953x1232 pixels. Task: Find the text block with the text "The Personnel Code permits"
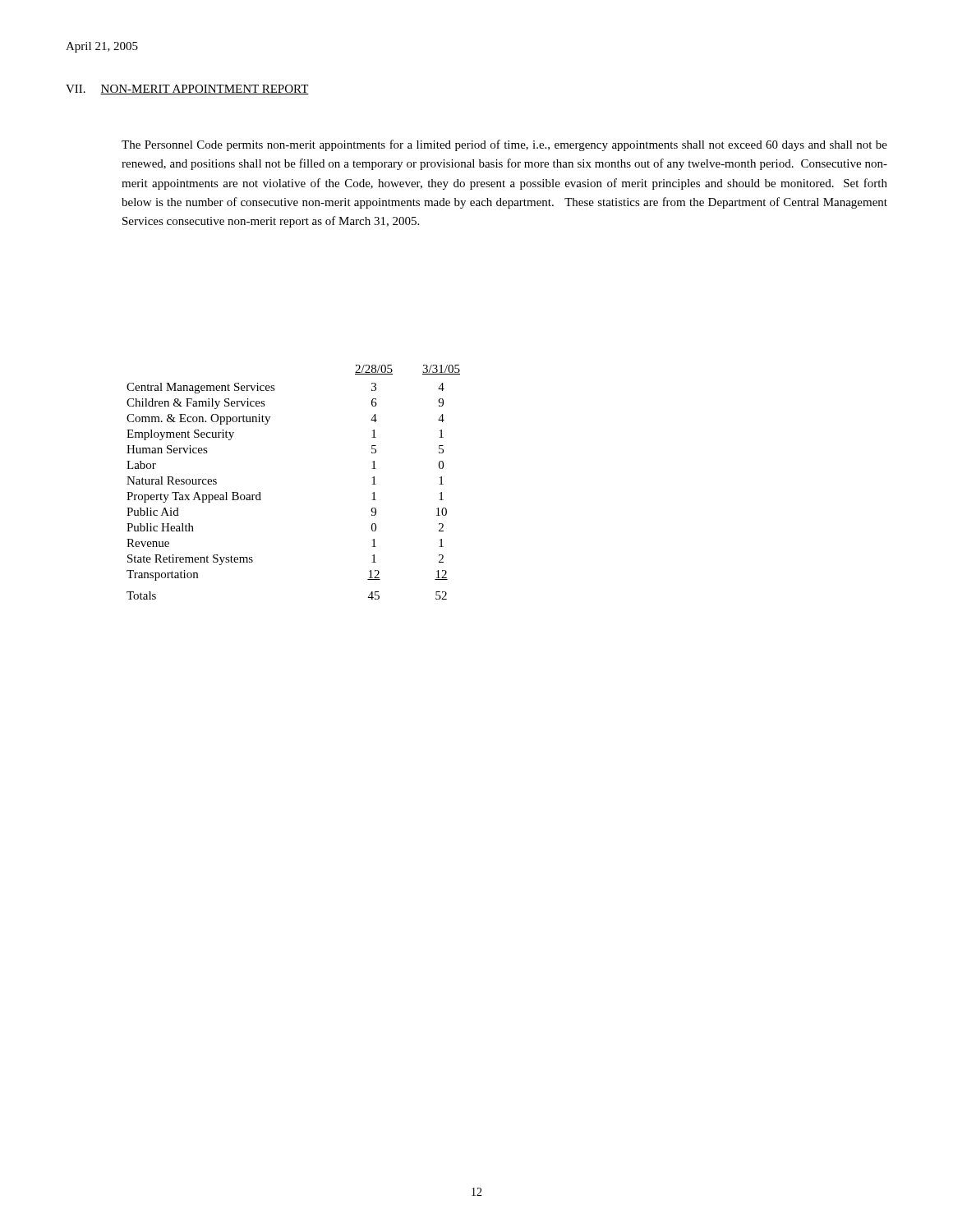504,183
